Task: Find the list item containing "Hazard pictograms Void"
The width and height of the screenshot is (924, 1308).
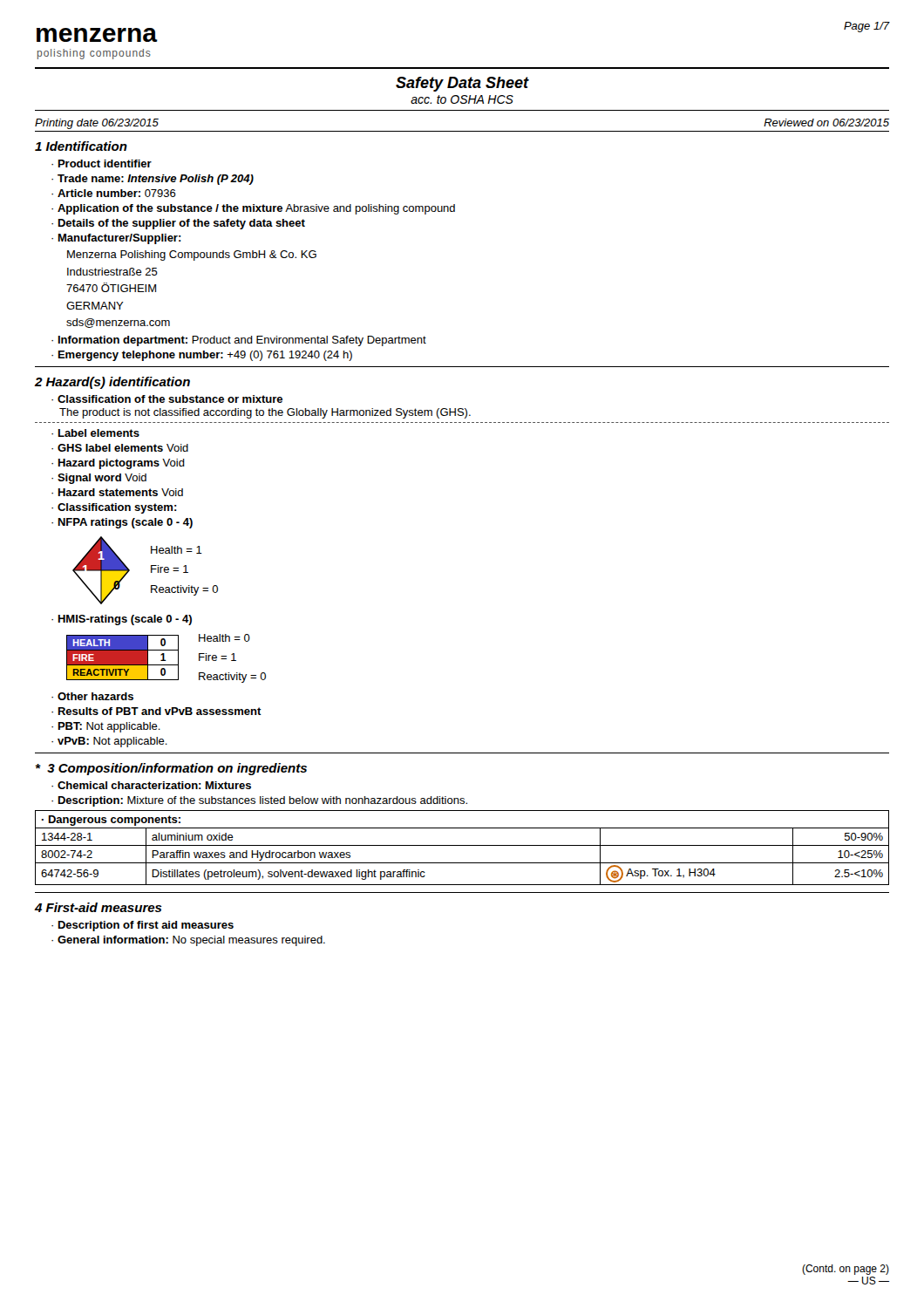Action: click(x=118, y=462)
